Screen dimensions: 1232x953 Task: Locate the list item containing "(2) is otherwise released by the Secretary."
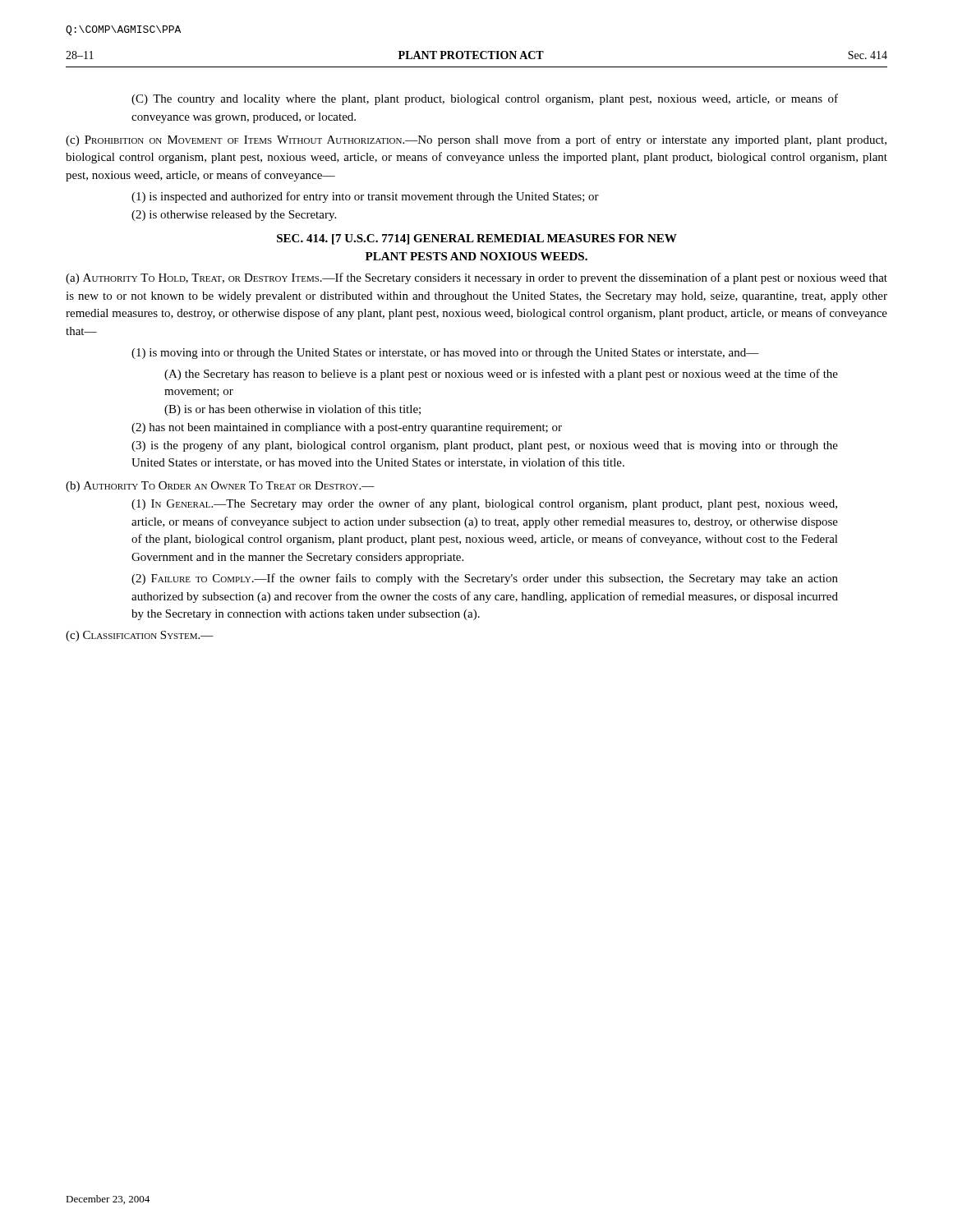coord(234,216)
